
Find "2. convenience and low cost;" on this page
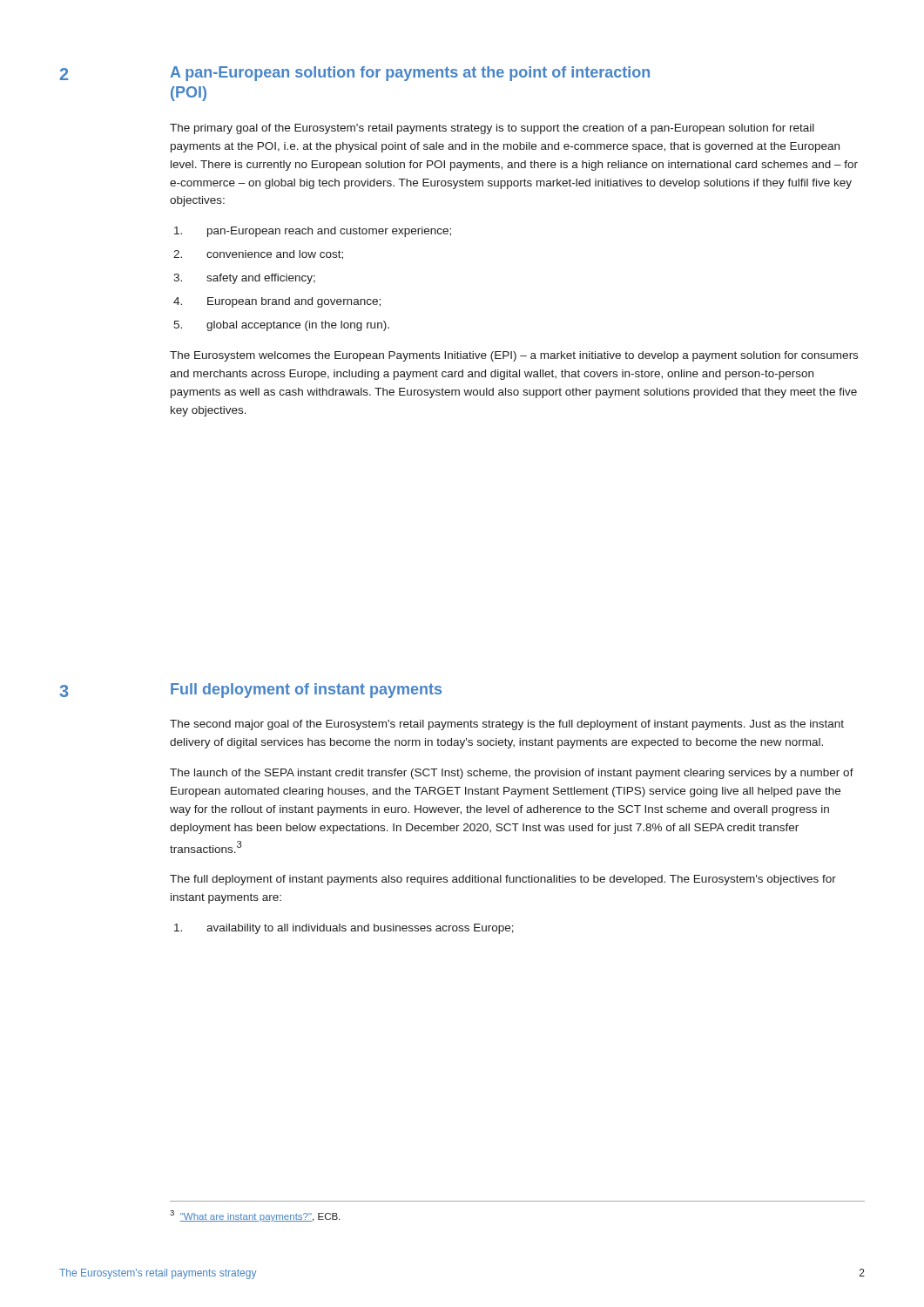point(257,255)
